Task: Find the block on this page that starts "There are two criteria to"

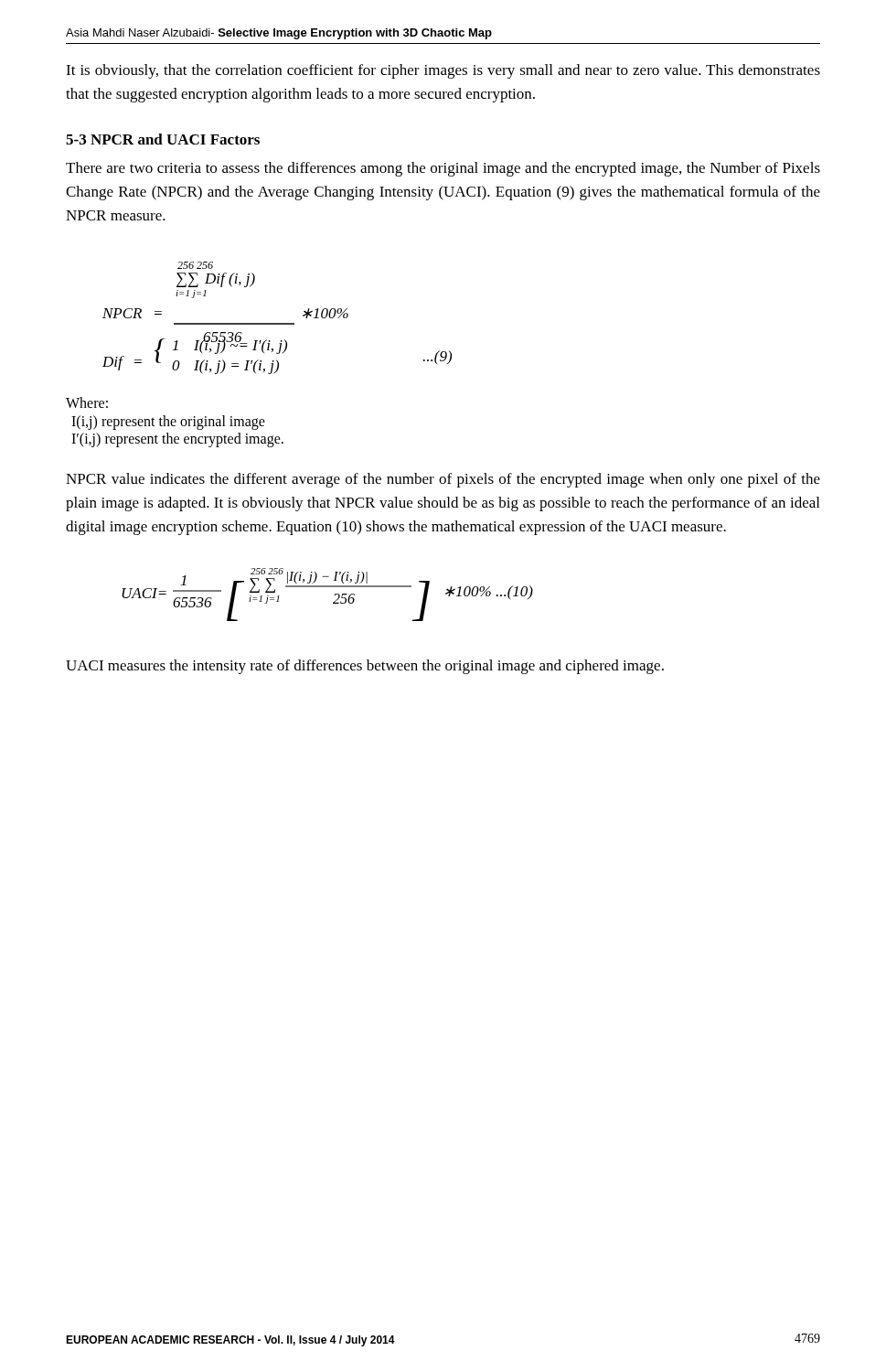Action: point(443,192)
